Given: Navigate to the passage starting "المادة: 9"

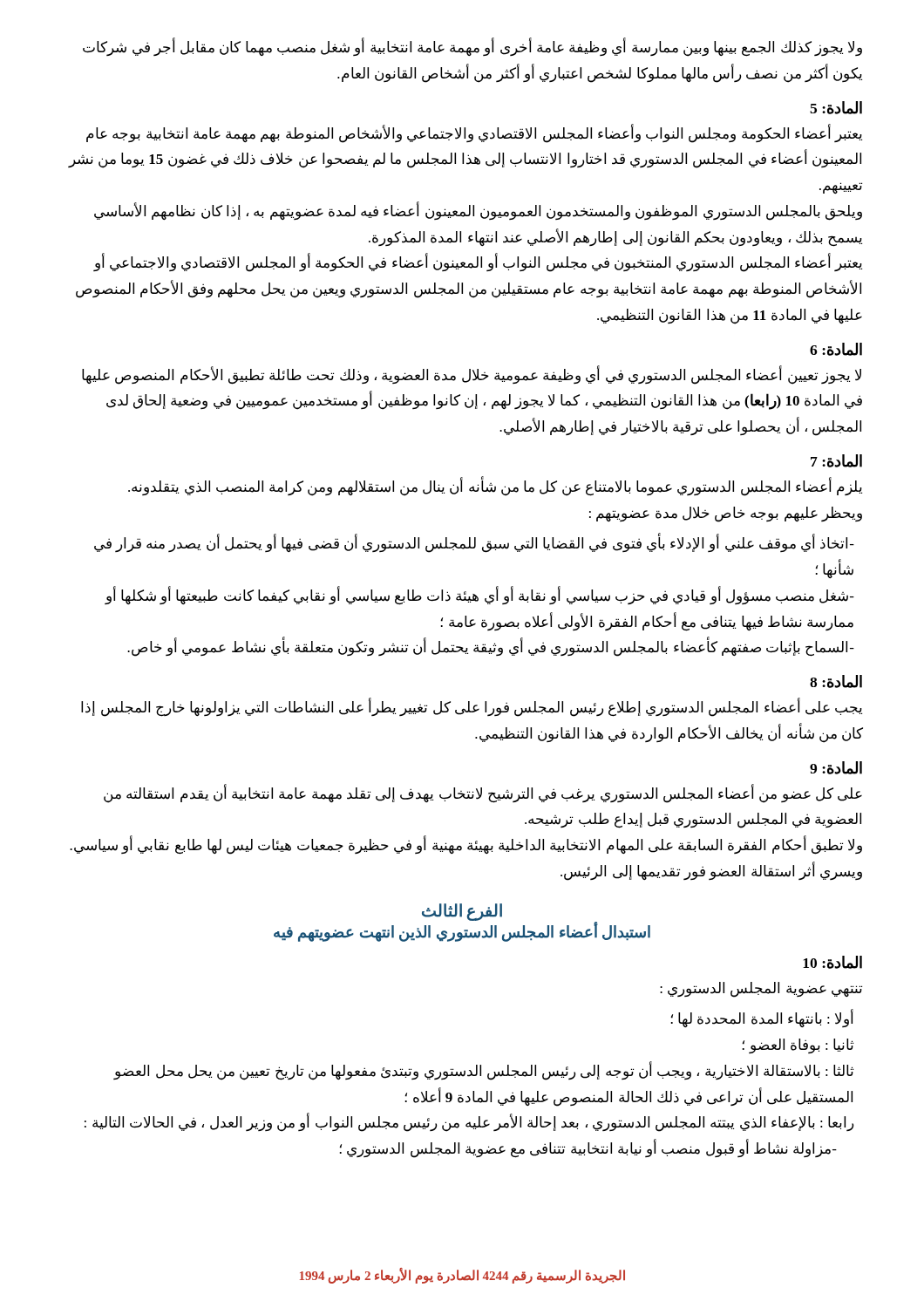Looking at the screenshot, I should pyautogui.click(x=836, y=768).
